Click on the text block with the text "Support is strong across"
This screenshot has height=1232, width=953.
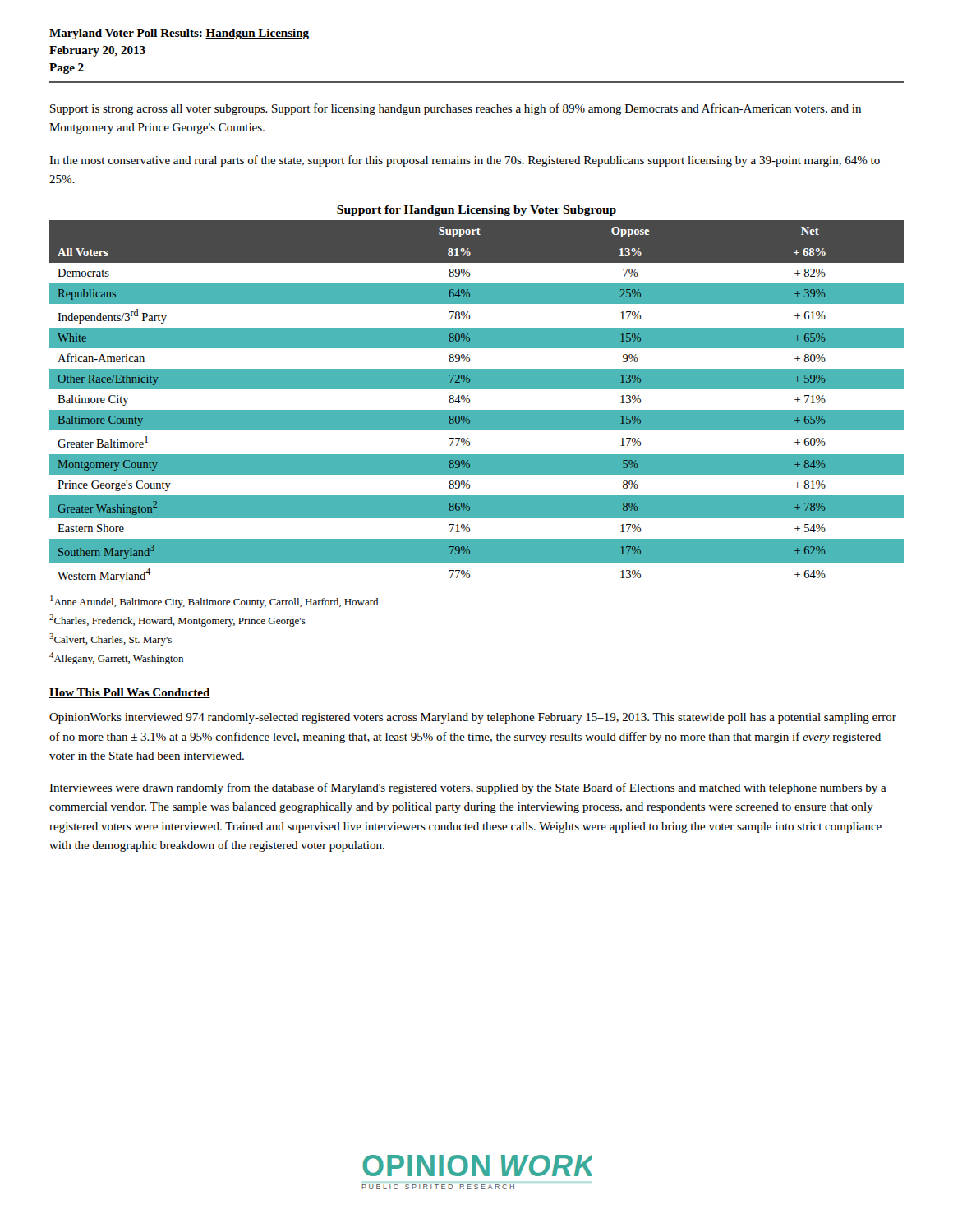tap(455, 118)
